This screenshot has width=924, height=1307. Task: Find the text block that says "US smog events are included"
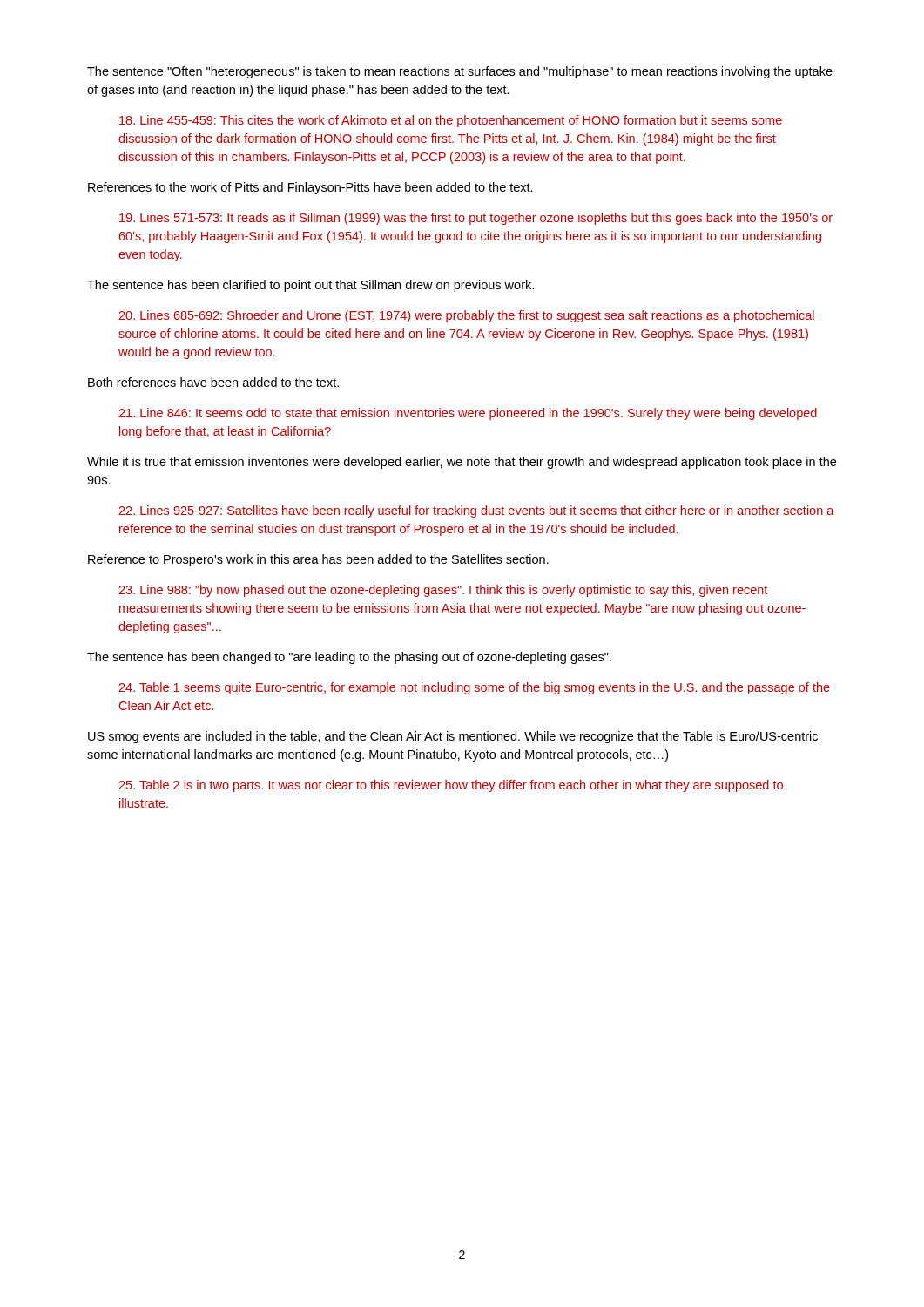pos(462,746)
